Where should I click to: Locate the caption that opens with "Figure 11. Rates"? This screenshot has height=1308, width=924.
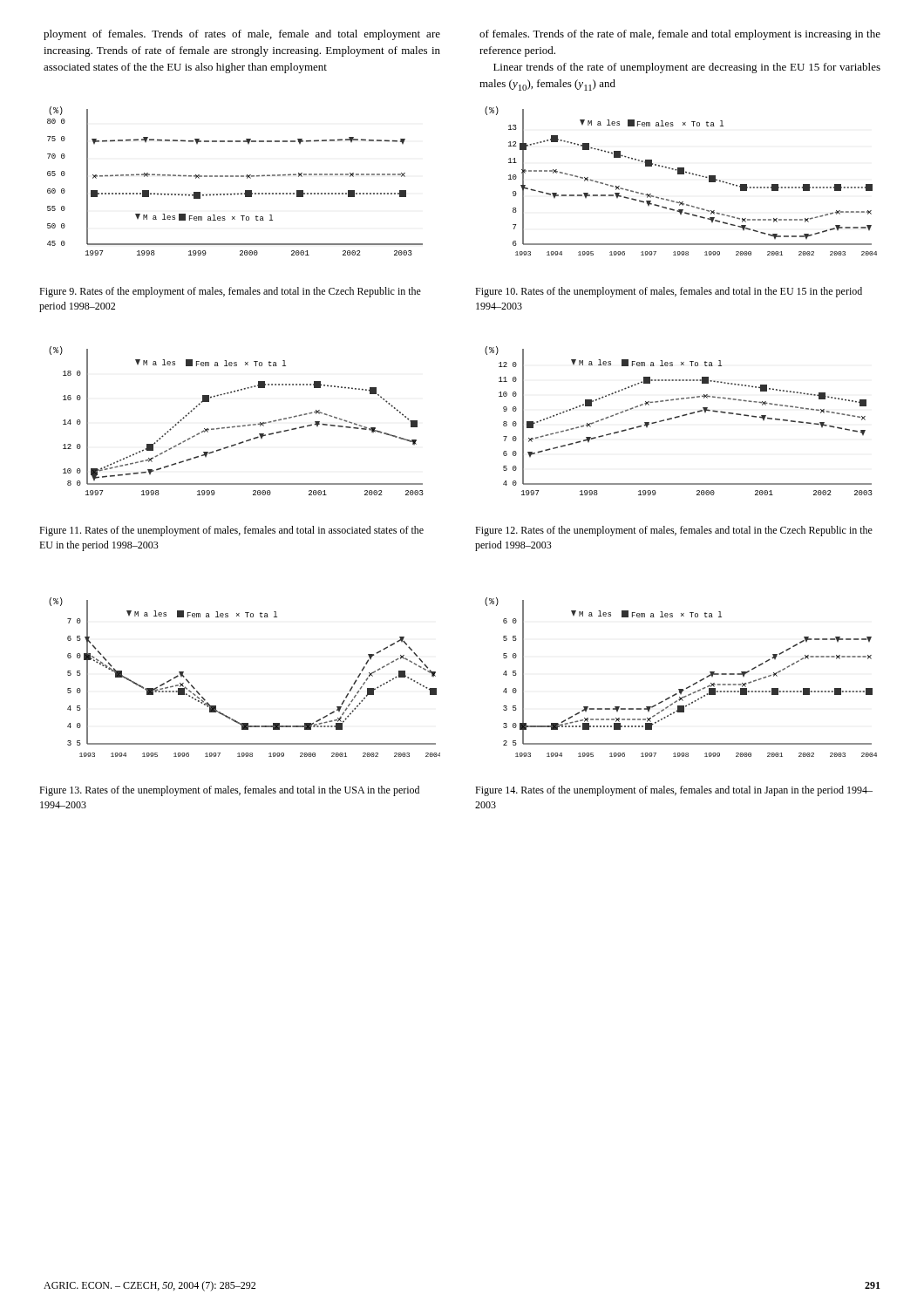[232, 538]
